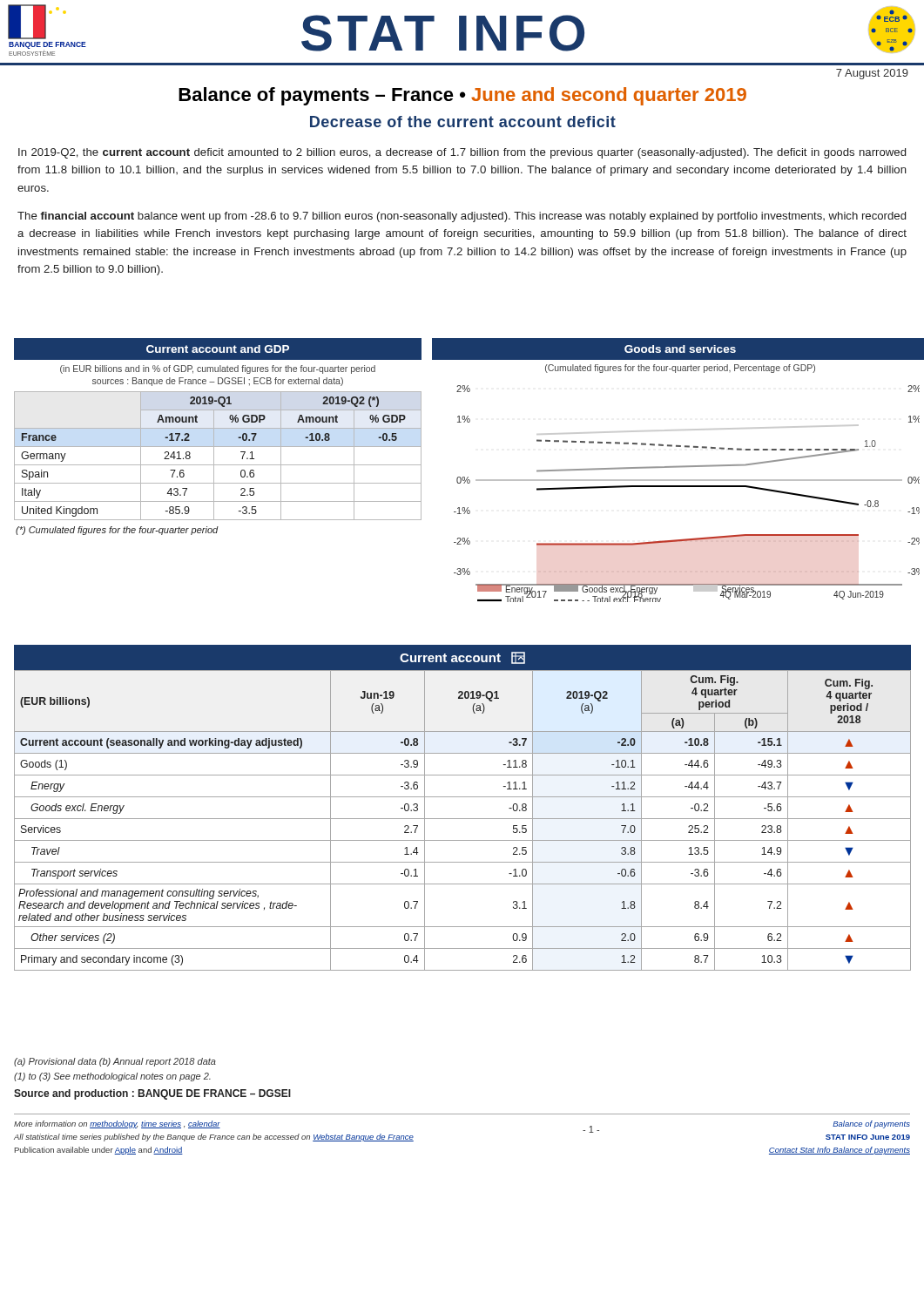
Task: Navigate to the element starting "Current account and GDP"
Action: (218, 349)
